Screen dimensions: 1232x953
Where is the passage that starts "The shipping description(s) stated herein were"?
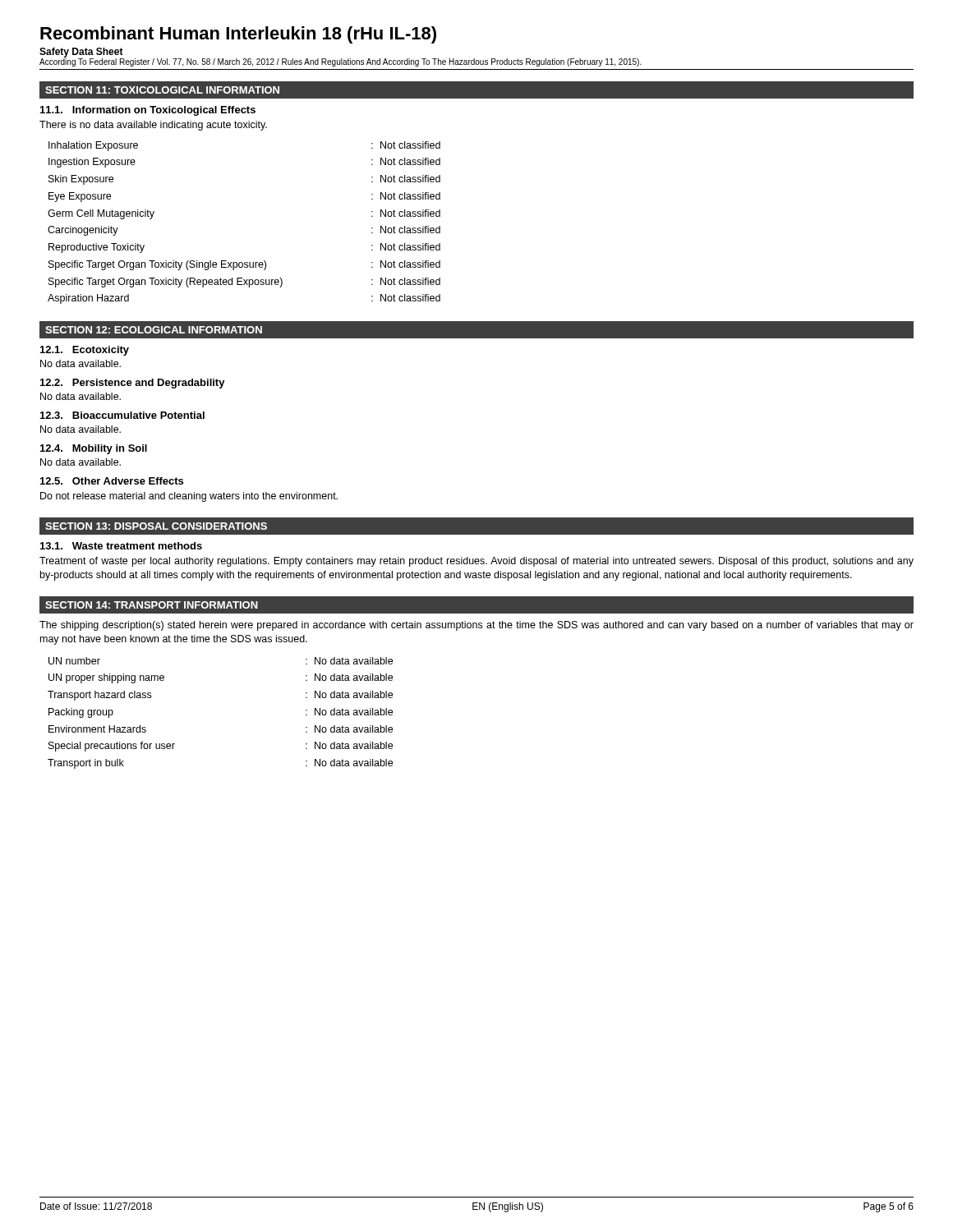tap(476, 632)
